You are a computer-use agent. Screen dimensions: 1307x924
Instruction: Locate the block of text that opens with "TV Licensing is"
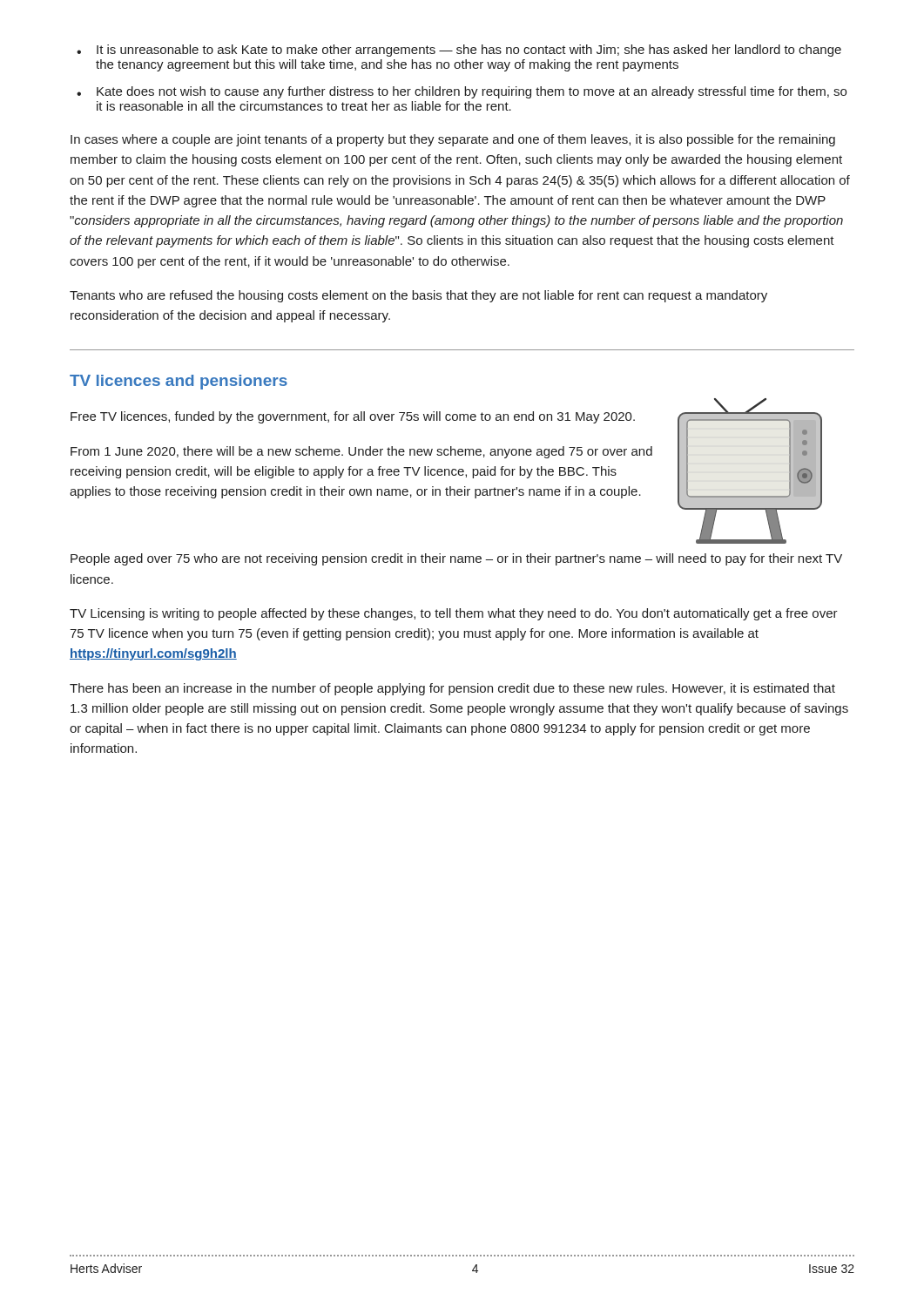click(x=453, y=633)
